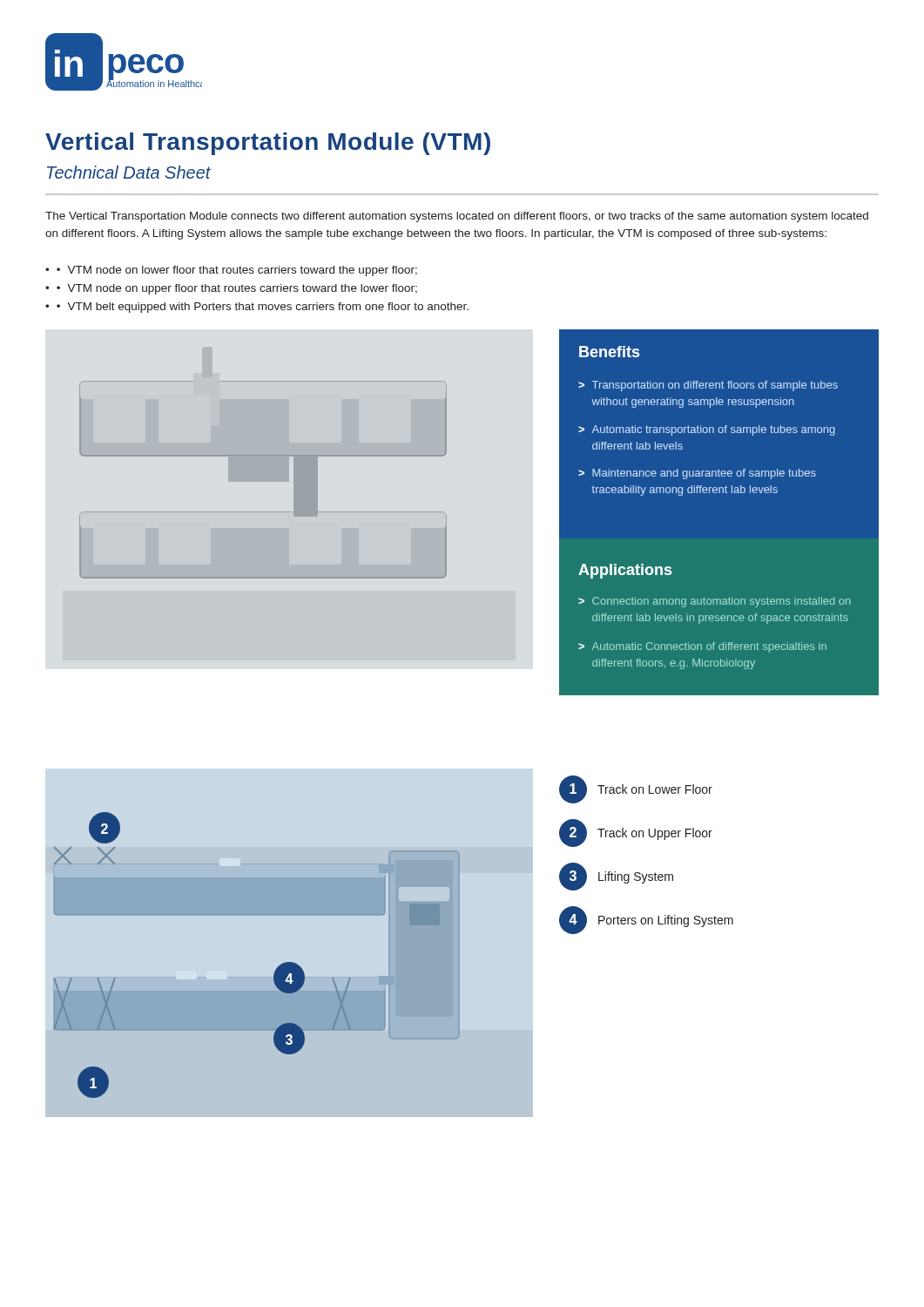Point to the text block starting "> Maintenance and"

(x=719, y=482)
